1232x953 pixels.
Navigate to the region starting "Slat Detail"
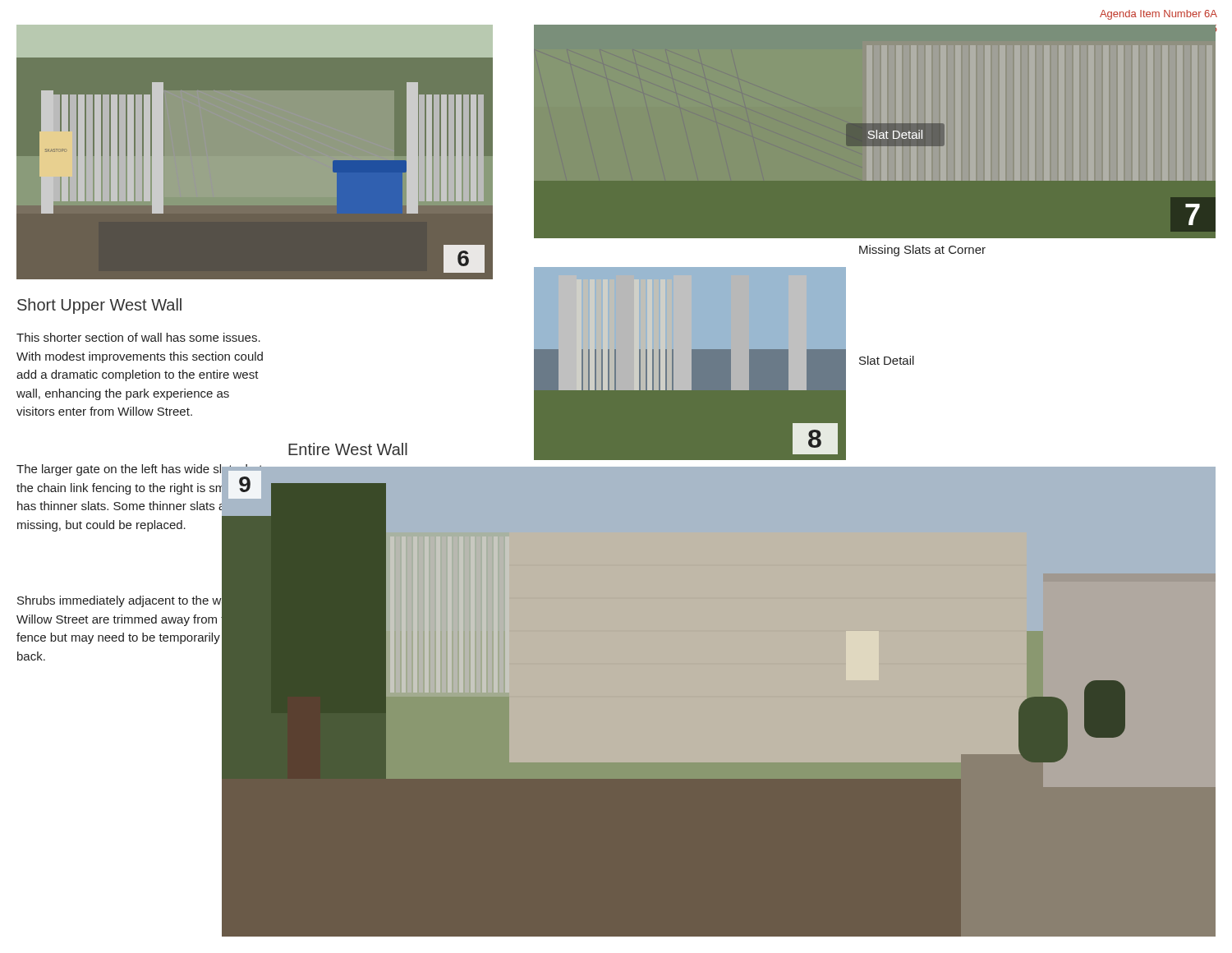coord(886,360)
